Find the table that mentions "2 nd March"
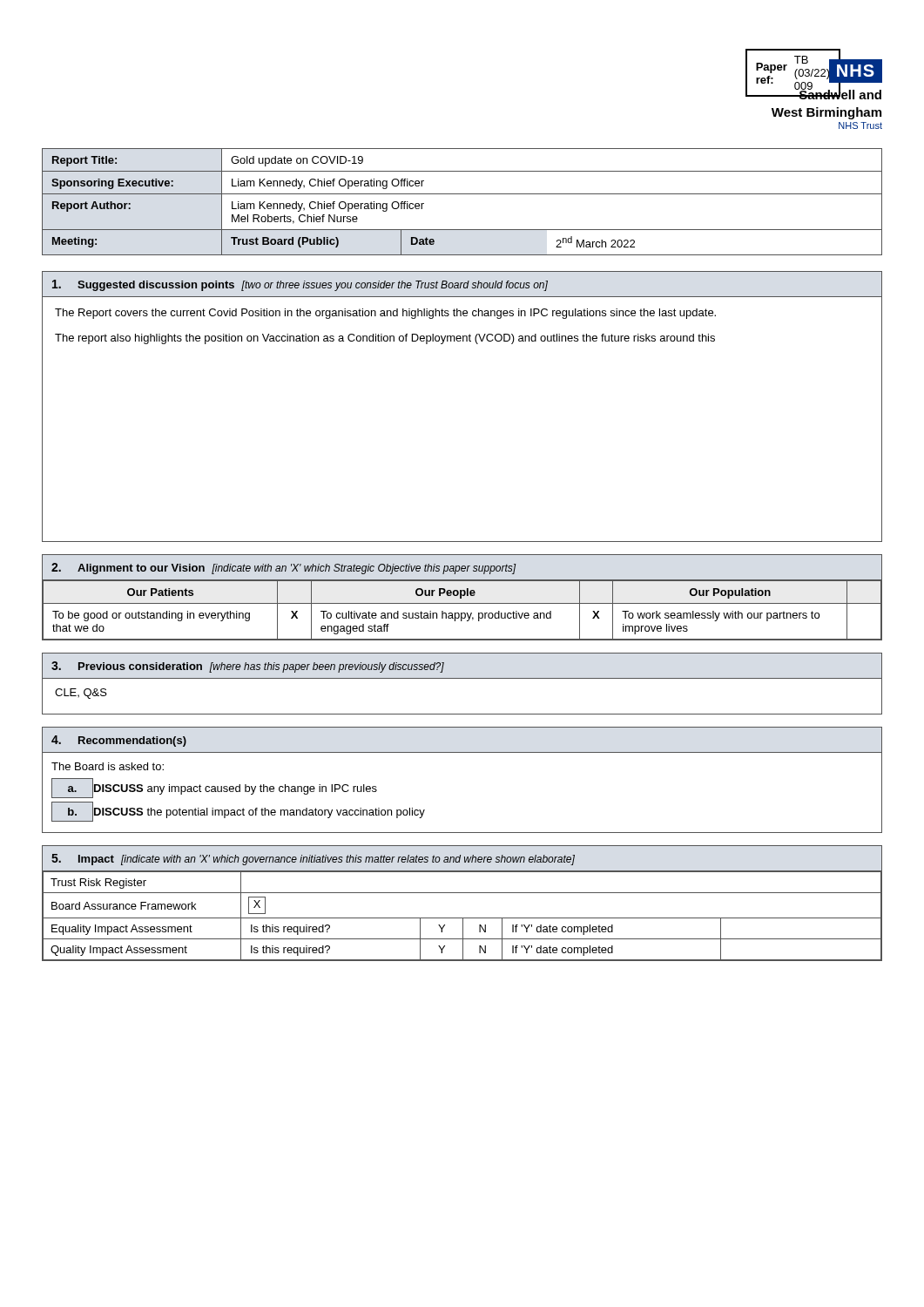924x1307 pixels. click(462, 202)
